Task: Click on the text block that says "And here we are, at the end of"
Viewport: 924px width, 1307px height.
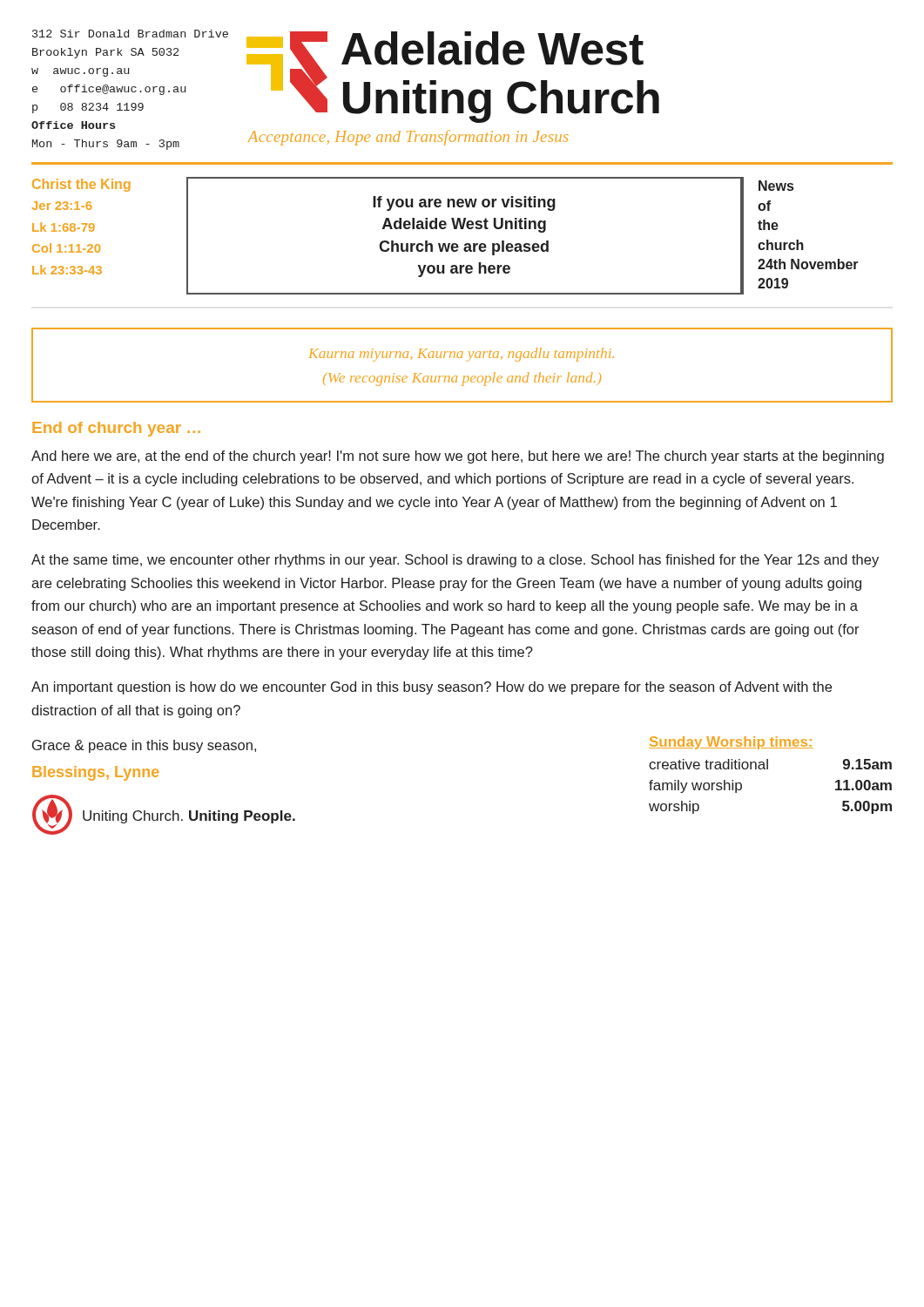Action: [458, 490]
